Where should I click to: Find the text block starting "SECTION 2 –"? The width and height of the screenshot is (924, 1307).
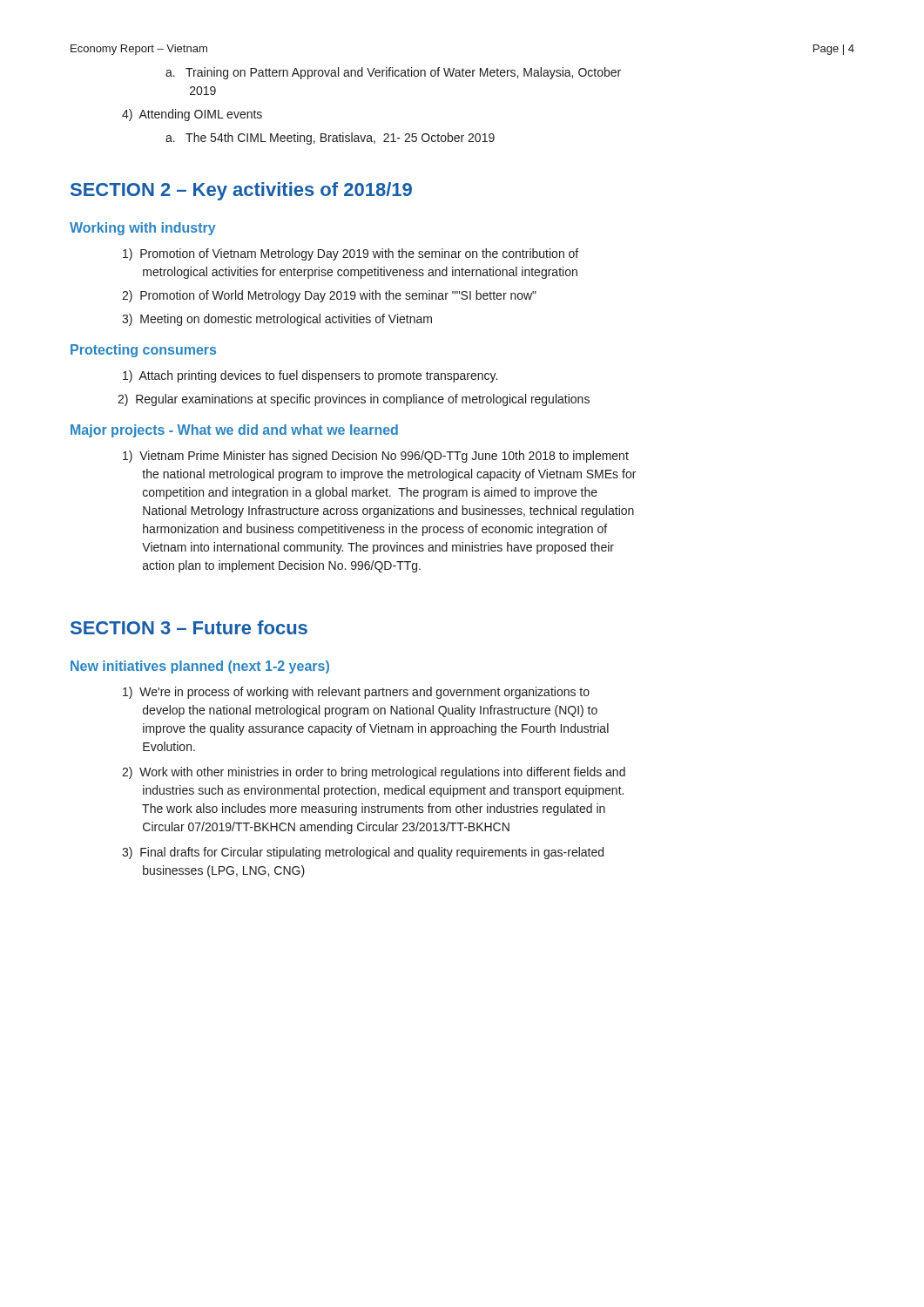pyautogui.click(x=241, y=190)
